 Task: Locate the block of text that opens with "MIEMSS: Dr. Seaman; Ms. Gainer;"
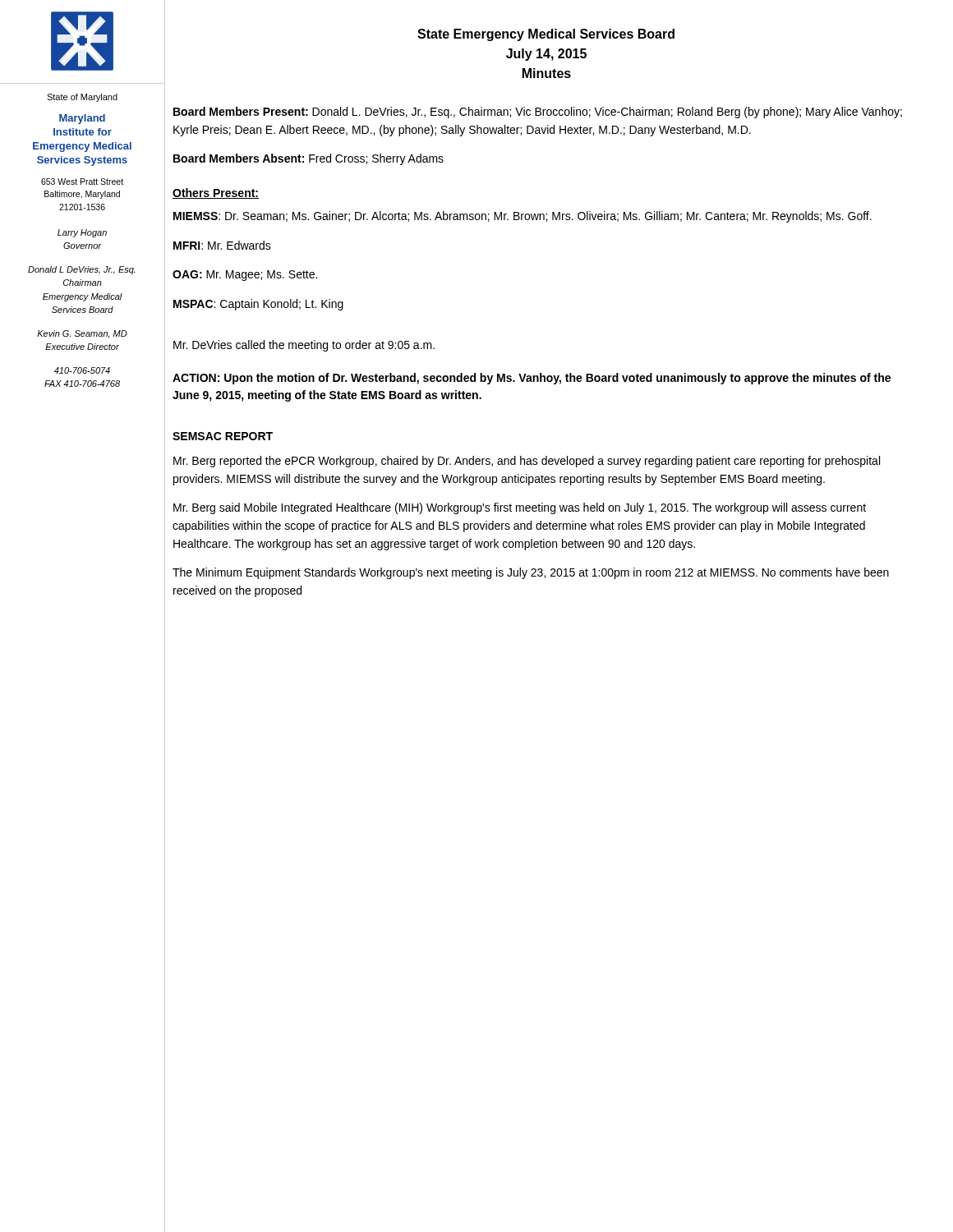(522, 216)
